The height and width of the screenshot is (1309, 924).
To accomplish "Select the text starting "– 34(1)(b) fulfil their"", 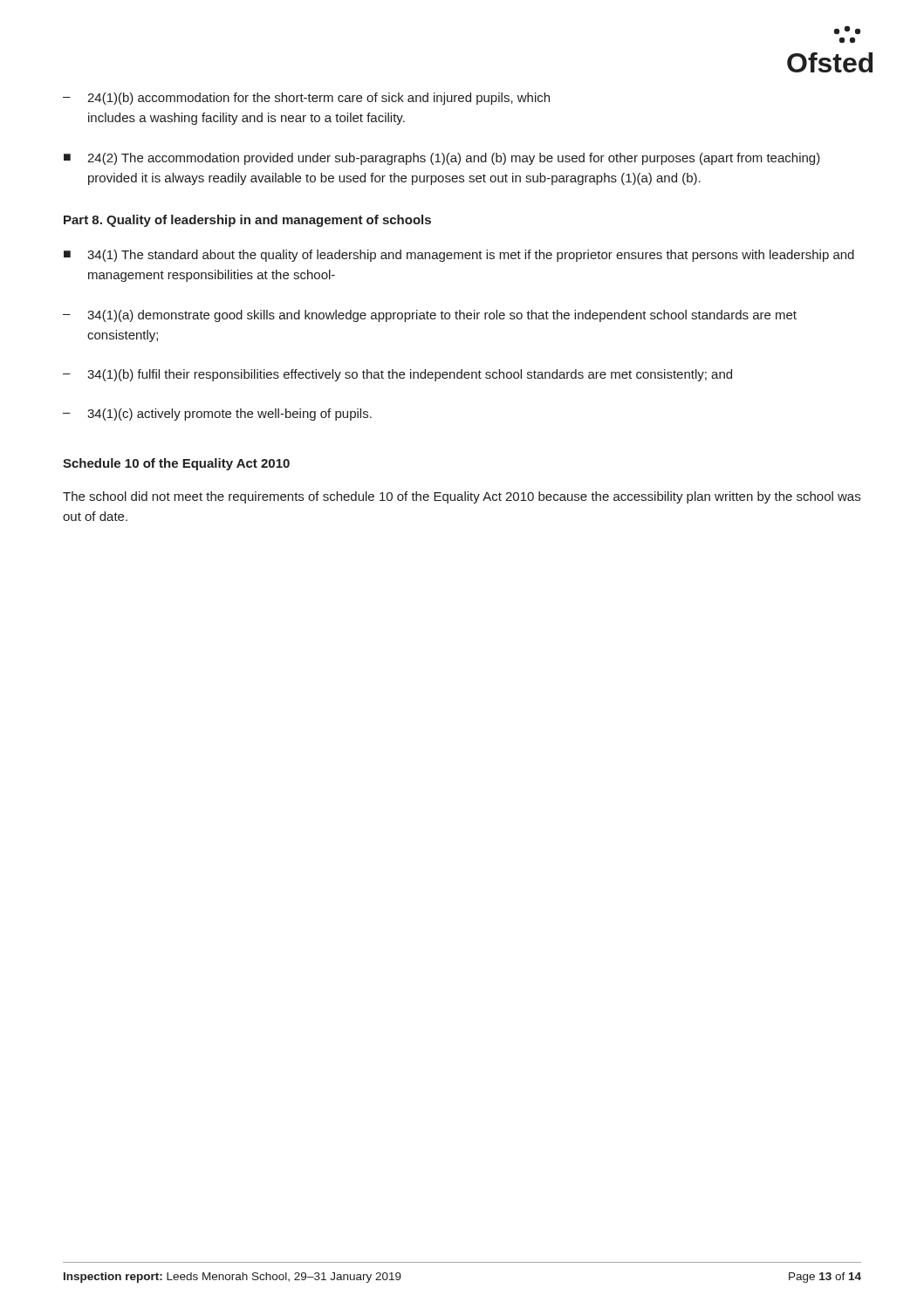I will 398,374.
